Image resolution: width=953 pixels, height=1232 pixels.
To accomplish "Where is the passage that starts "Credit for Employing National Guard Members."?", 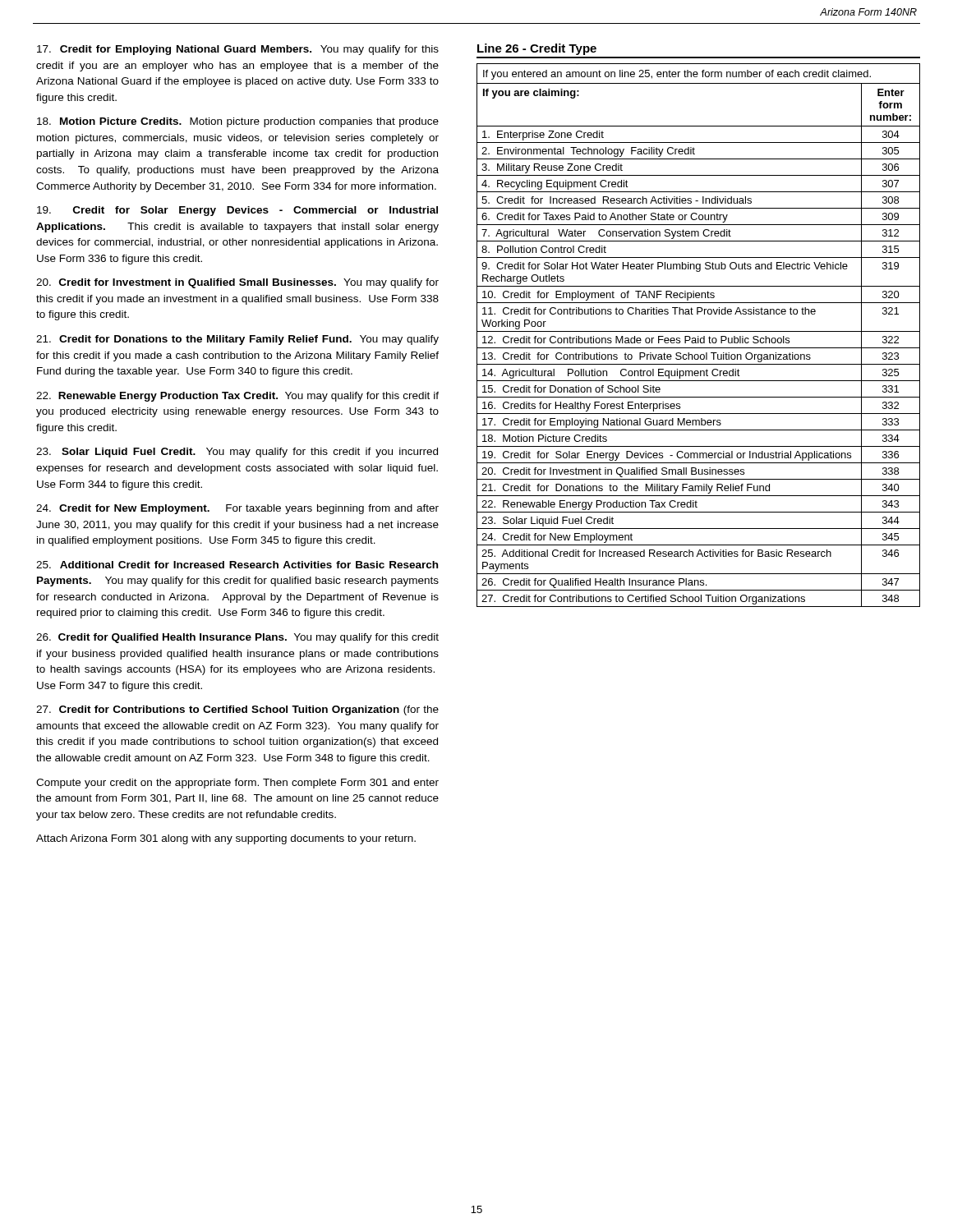I will pyautogui.click(x=237, y=73).
